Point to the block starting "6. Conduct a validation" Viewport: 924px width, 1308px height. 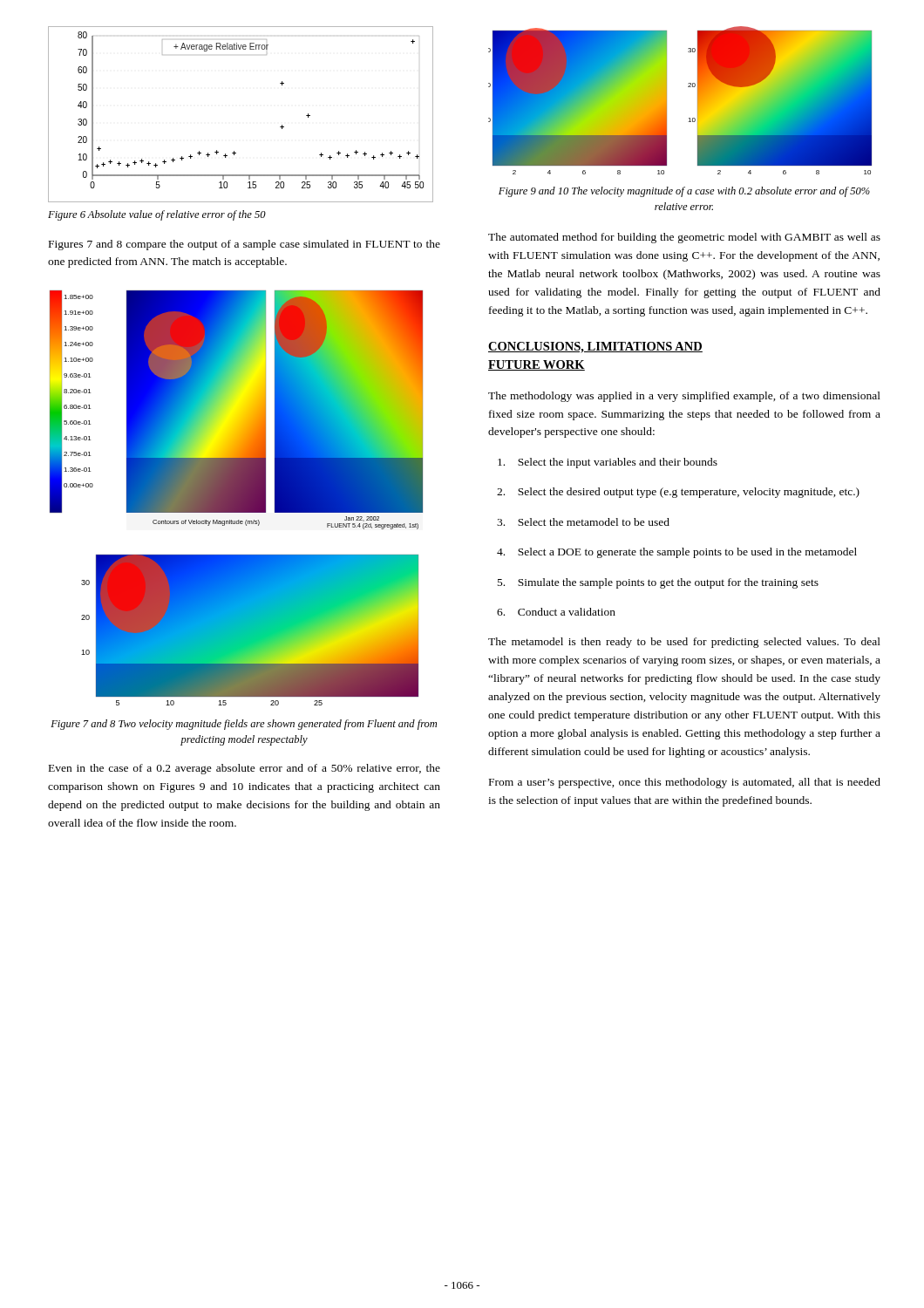556,612
